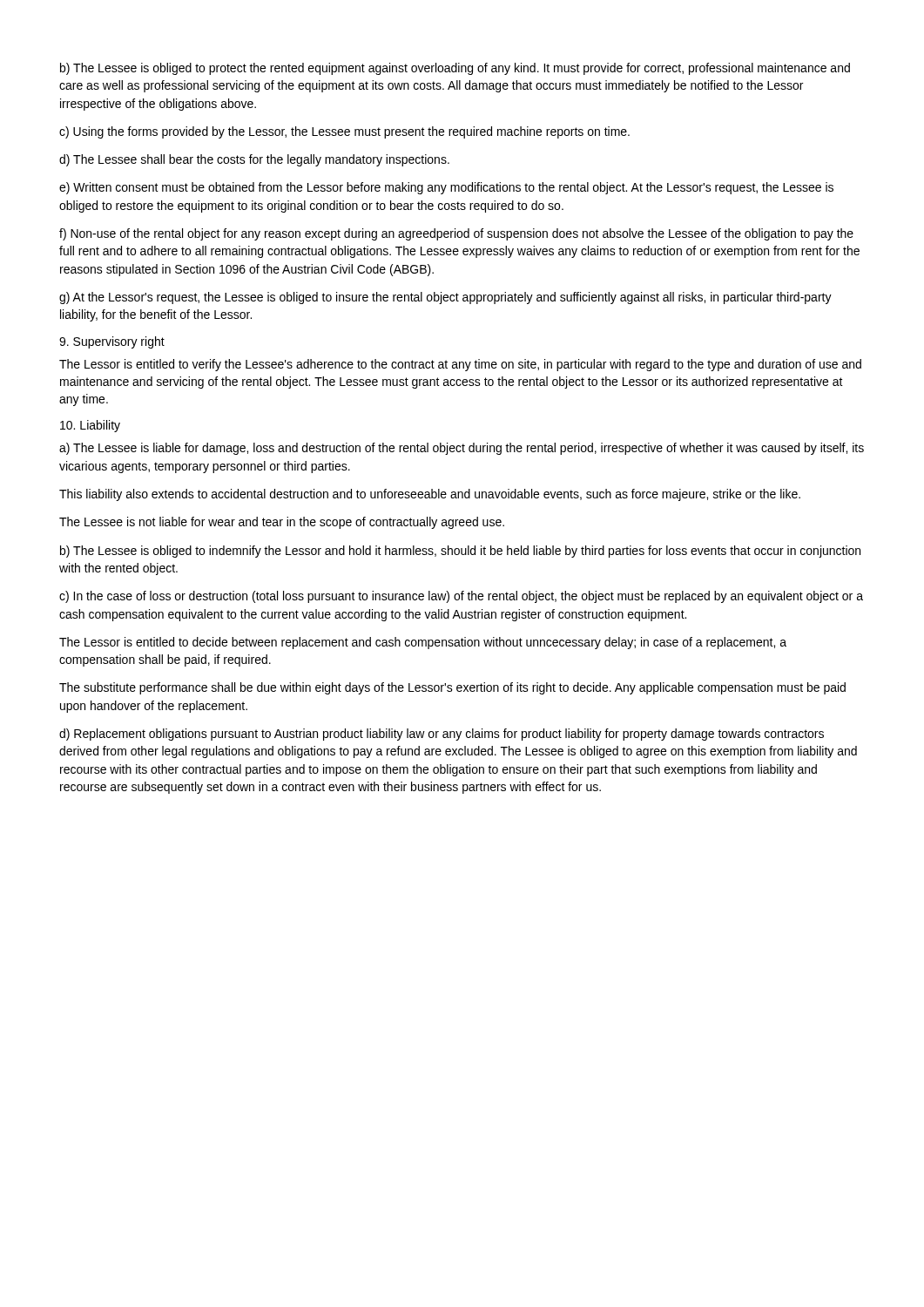Where does it say "10. Liability"?

(x=90, y=426)
